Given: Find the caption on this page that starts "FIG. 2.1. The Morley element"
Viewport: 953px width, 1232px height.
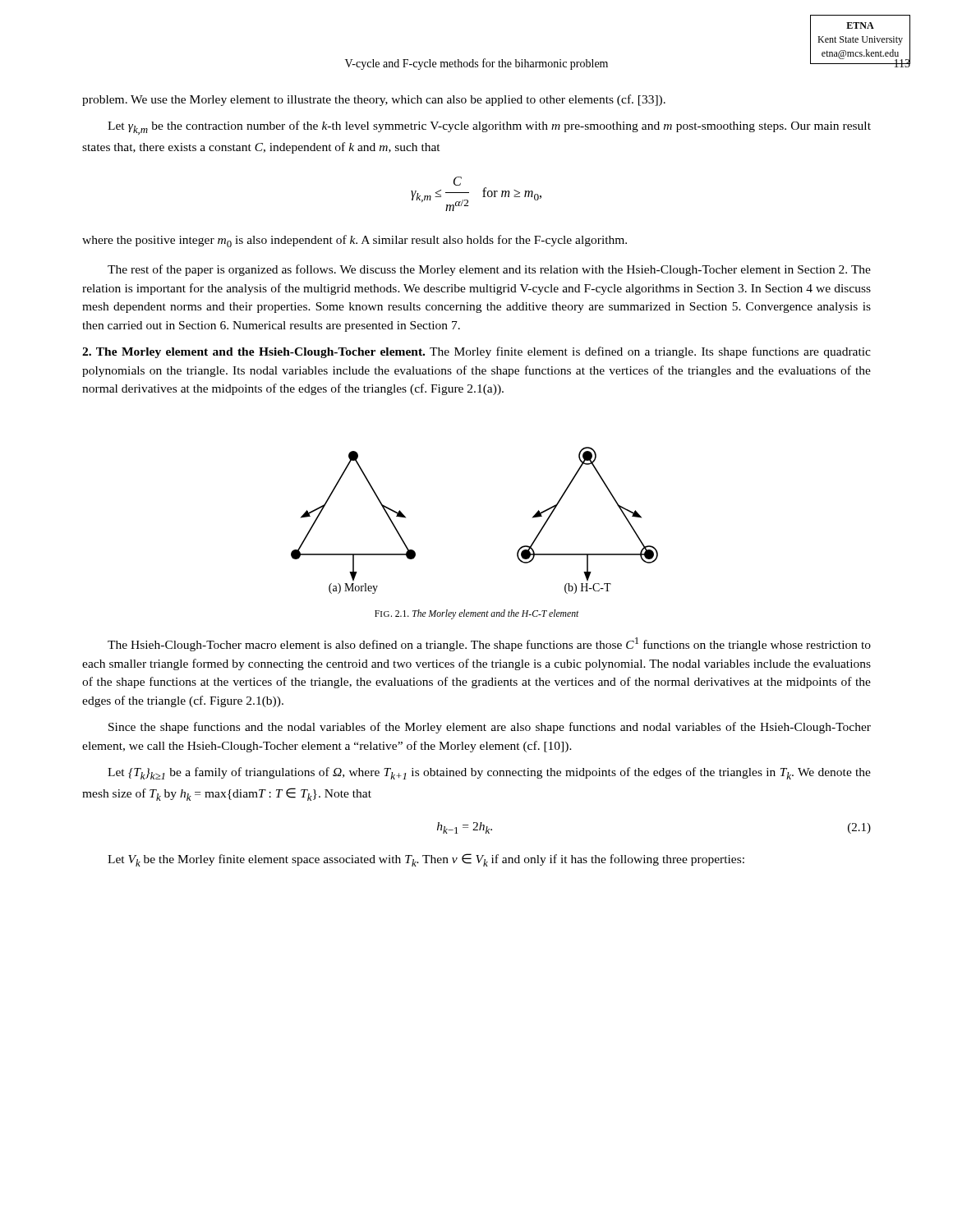Looking at the screenshot, I should 476,614.
